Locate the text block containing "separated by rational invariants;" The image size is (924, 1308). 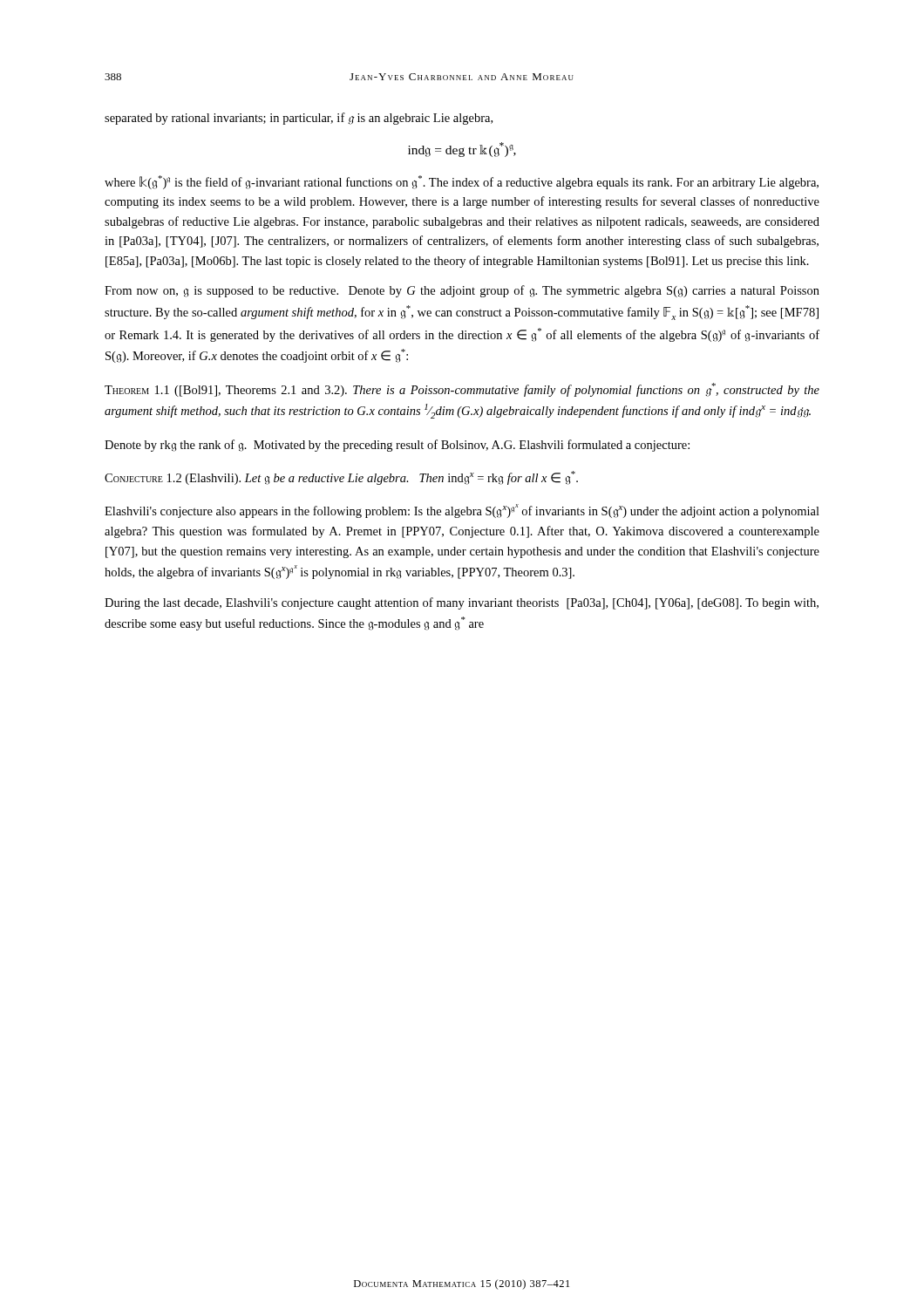(x=462, y=118)
